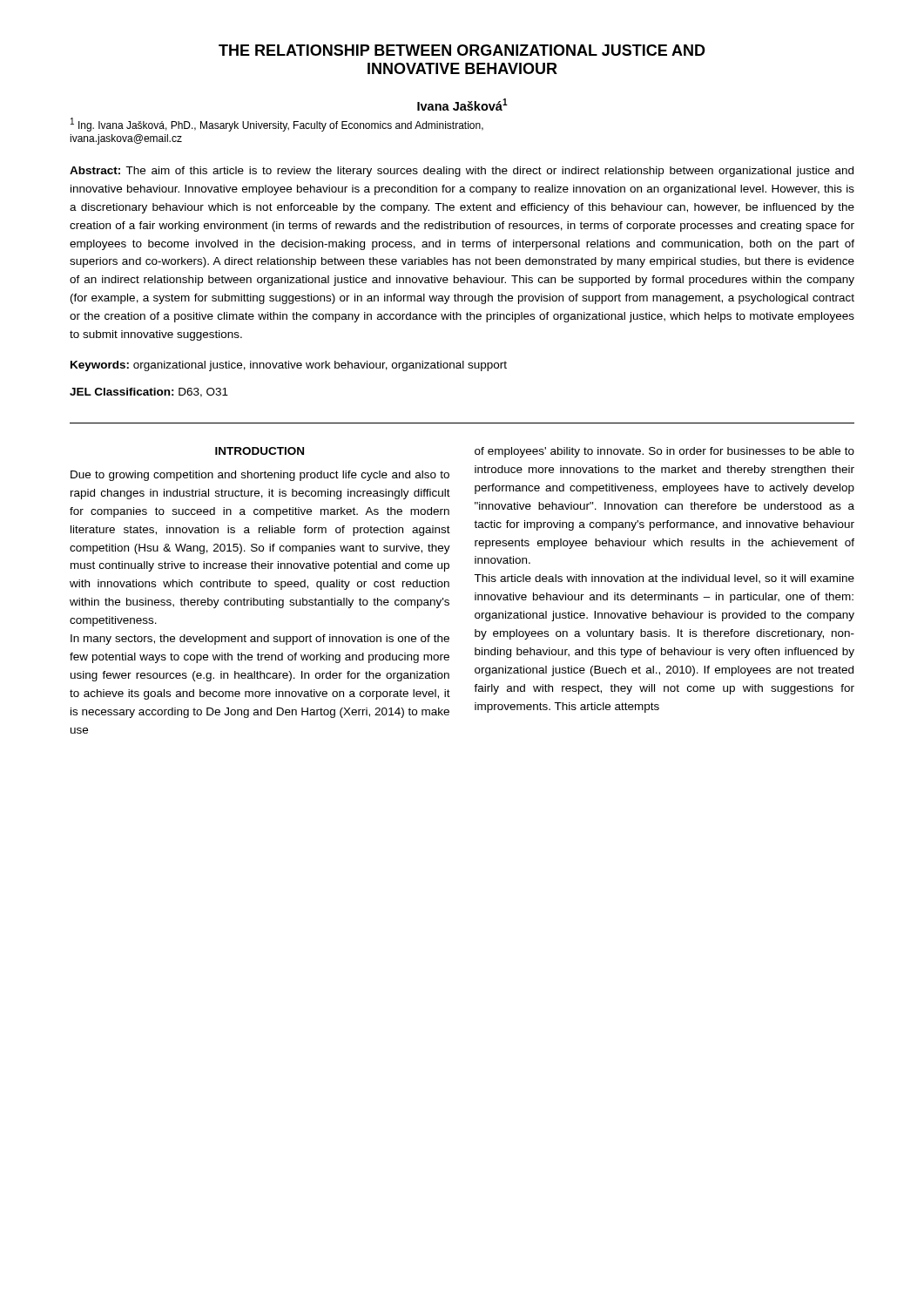The height and width of the screenshot is (1307, 924).
Task: Locate the title
Action: (x=462, y=60)
